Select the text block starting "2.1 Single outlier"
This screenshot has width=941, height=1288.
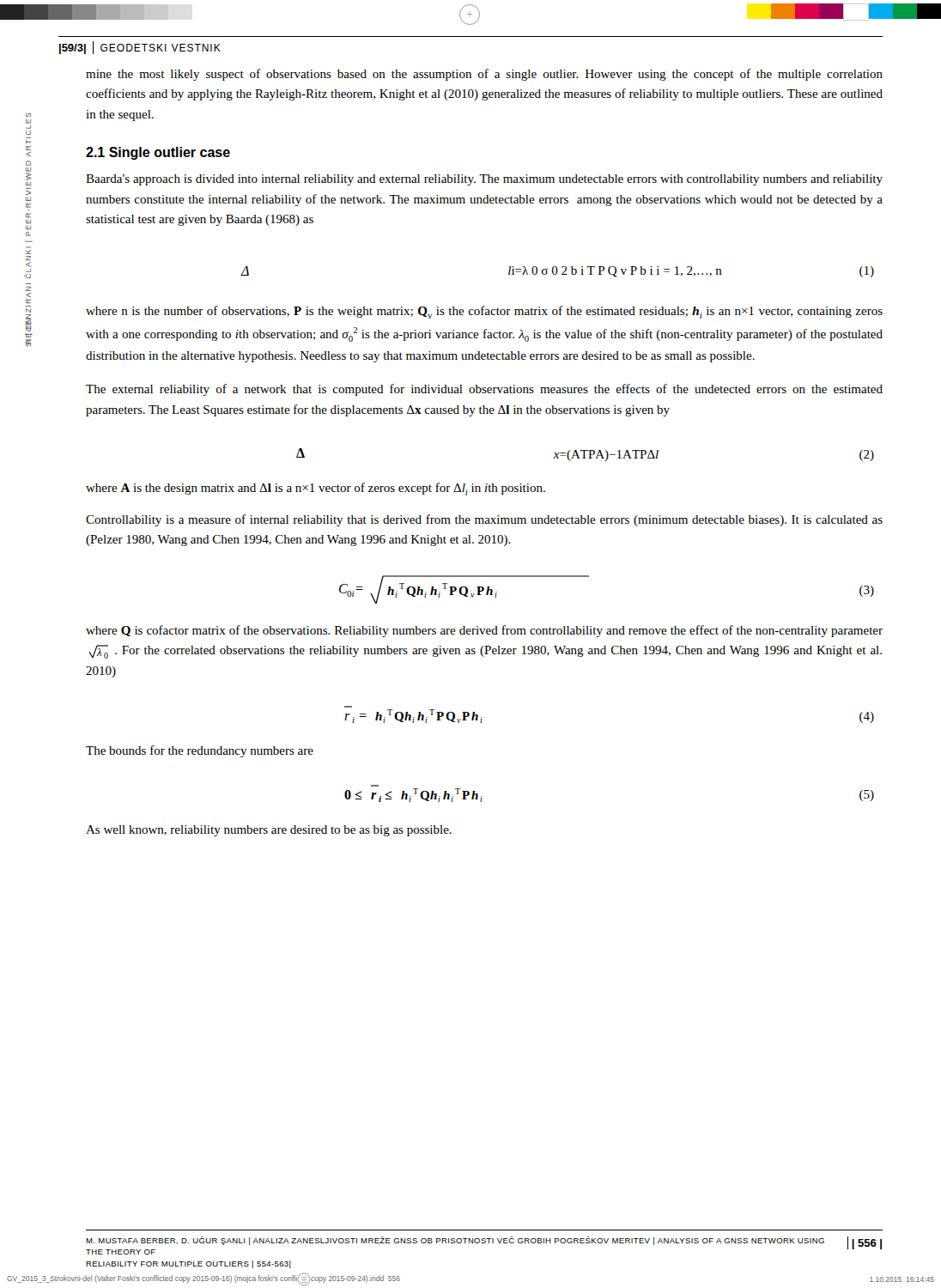point(158,153)
